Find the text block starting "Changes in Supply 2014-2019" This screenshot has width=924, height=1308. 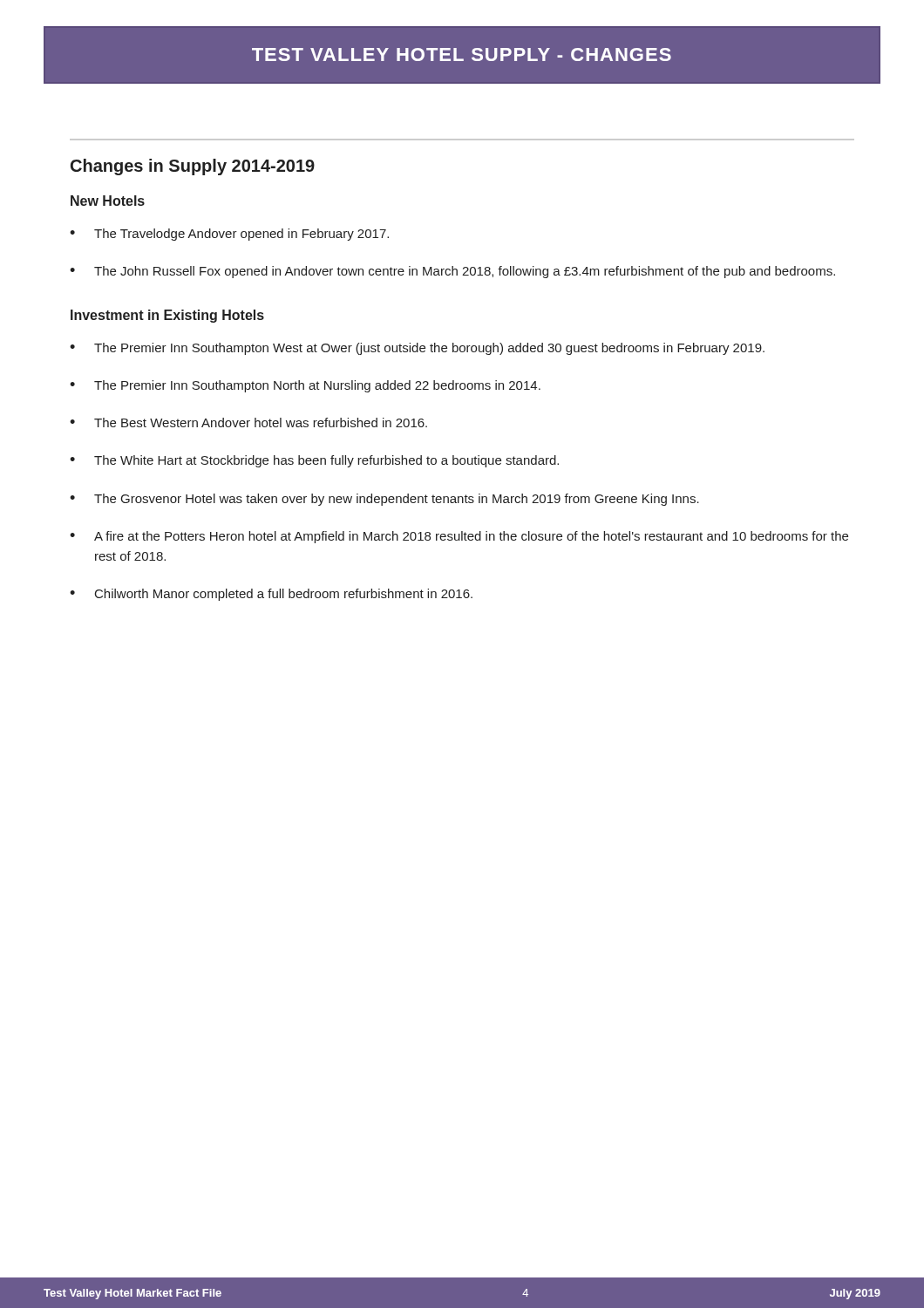click(192, 166)
